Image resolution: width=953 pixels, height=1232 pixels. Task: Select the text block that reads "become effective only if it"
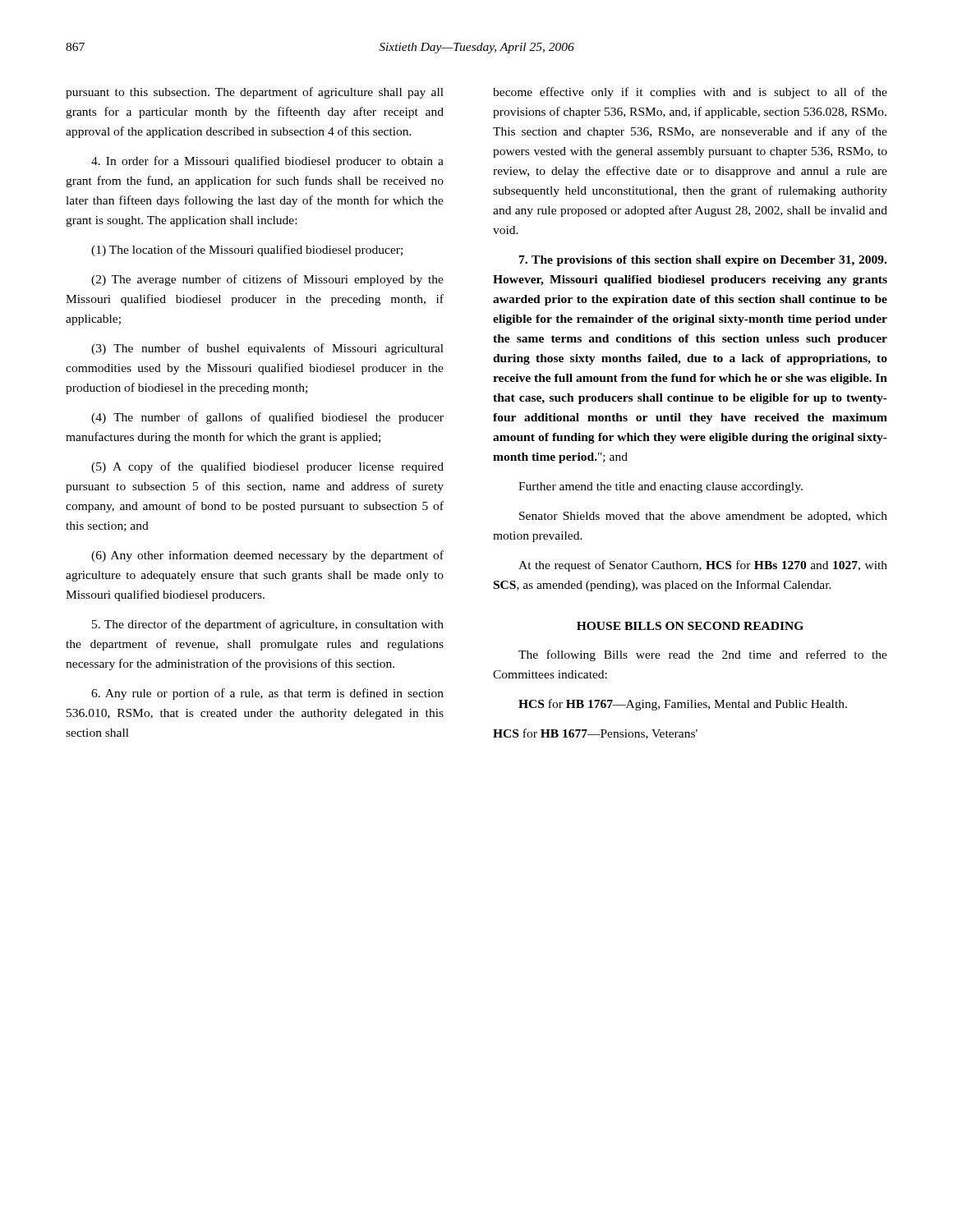point(690,161)
